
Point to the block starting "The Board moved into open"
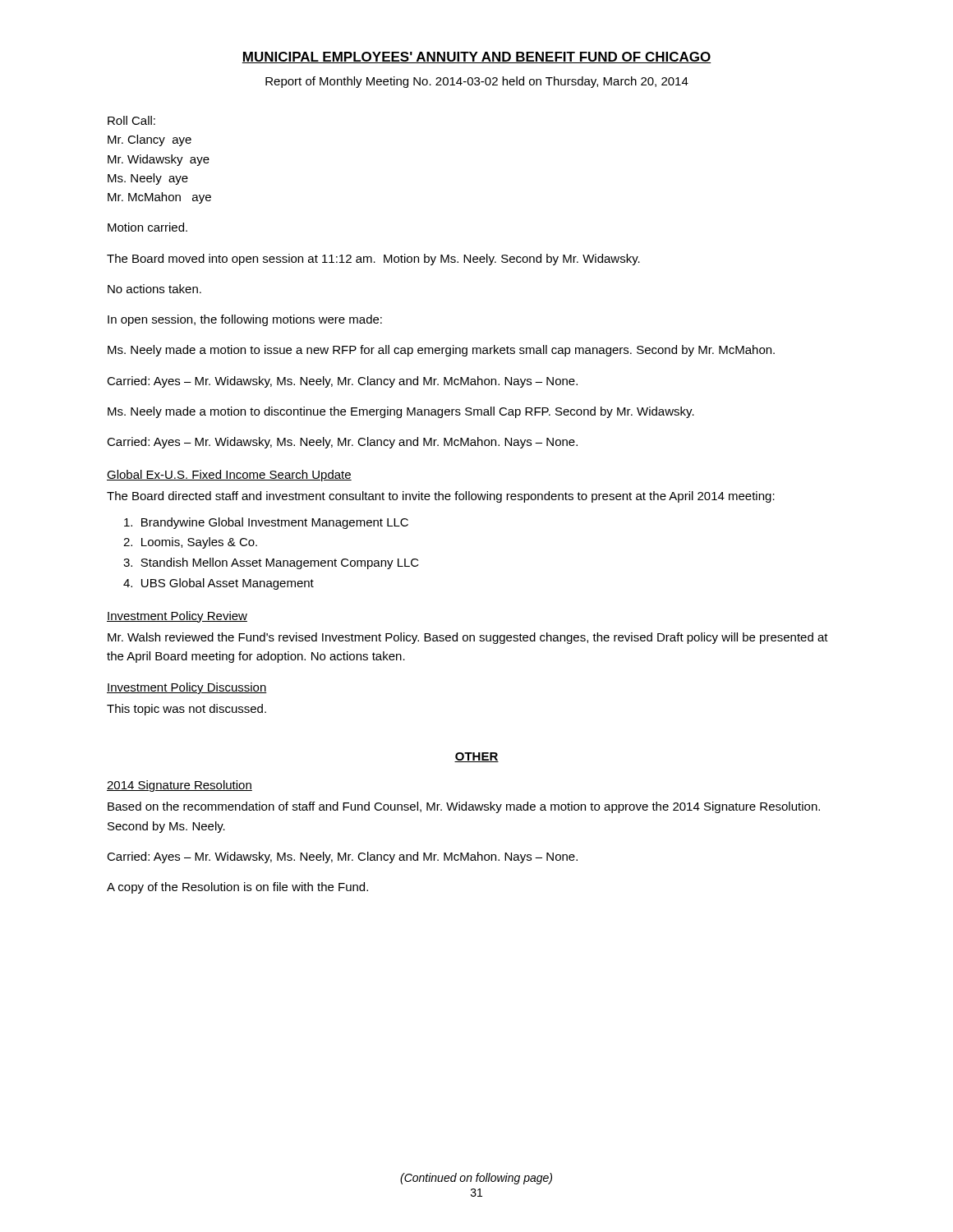[374, 258]
